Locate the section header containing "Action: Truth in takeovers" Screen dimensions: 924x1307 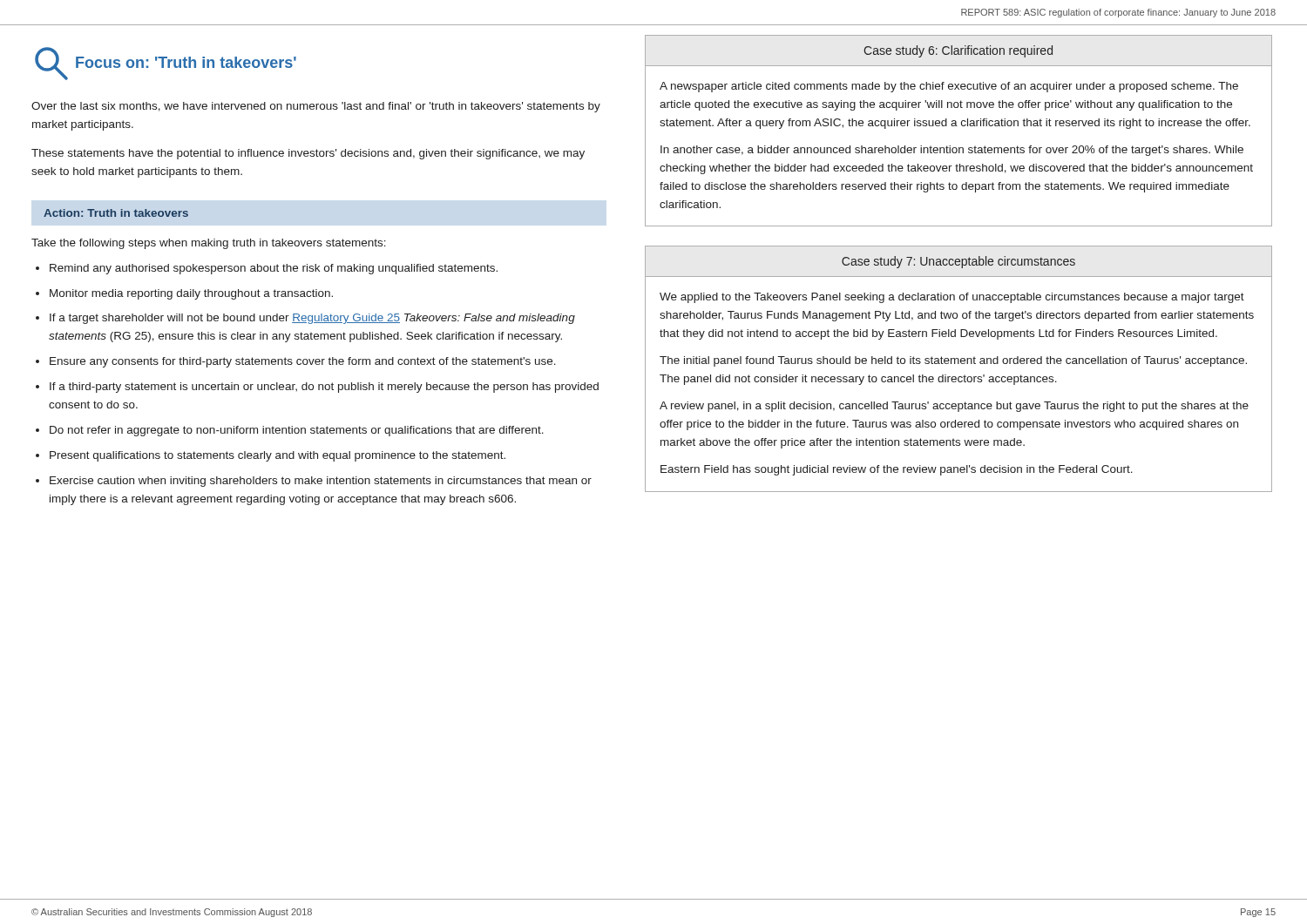tap(116, 213)
